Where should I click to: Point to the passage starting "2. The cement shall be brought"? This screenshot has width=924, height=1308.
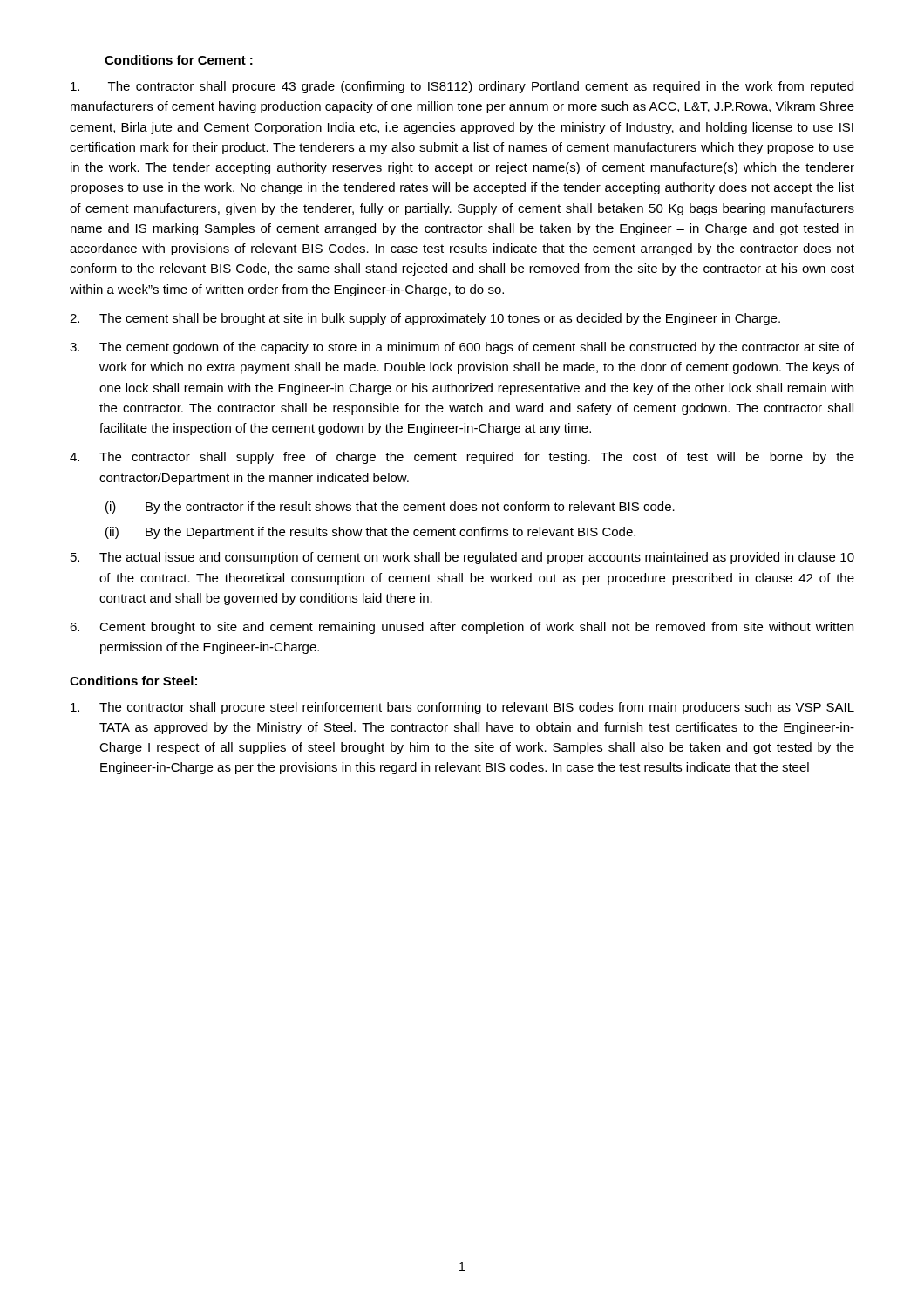462,318
